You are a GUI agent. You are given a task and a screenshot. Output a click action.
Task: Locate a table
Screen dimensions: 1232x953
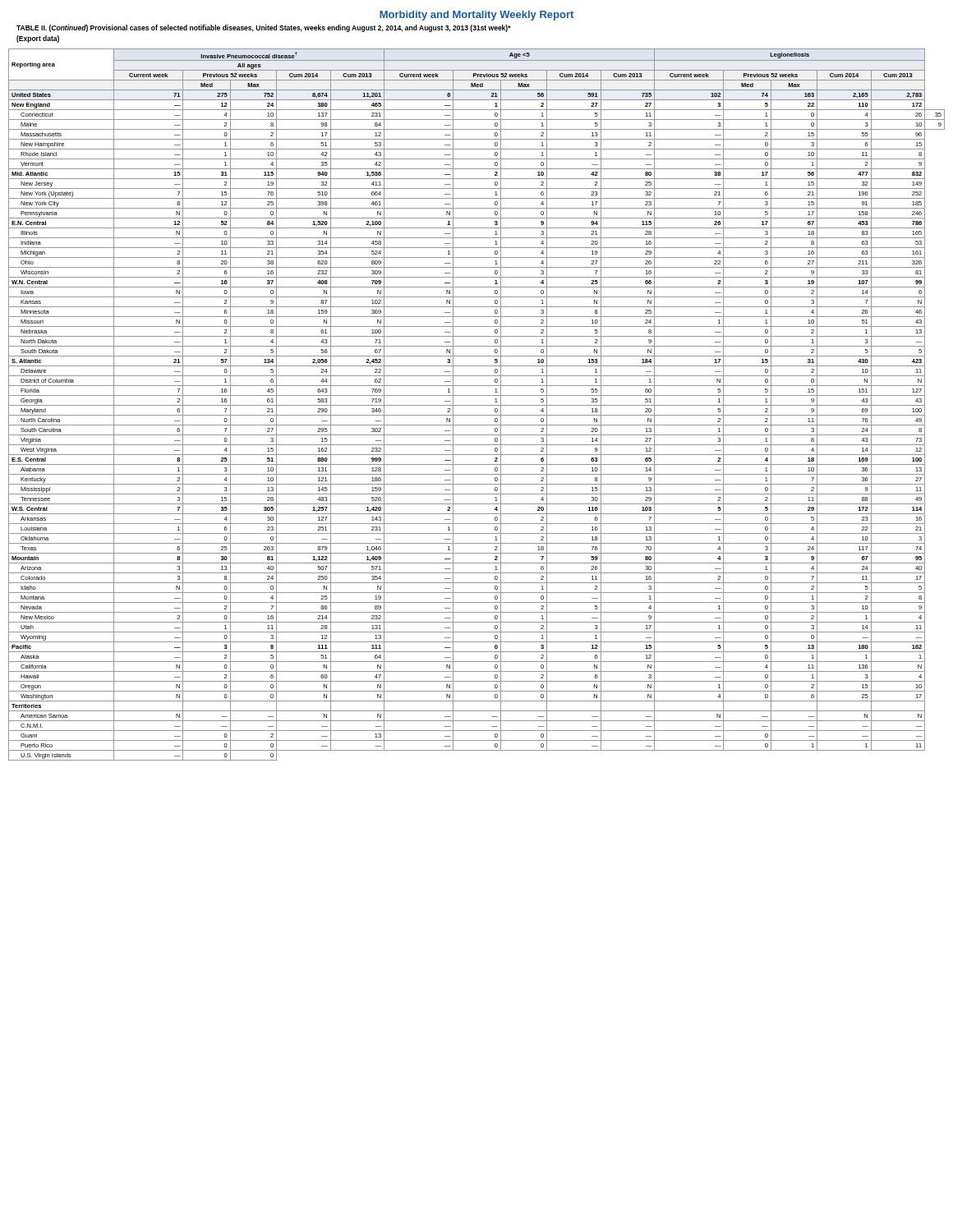click(x=476, y=404)
